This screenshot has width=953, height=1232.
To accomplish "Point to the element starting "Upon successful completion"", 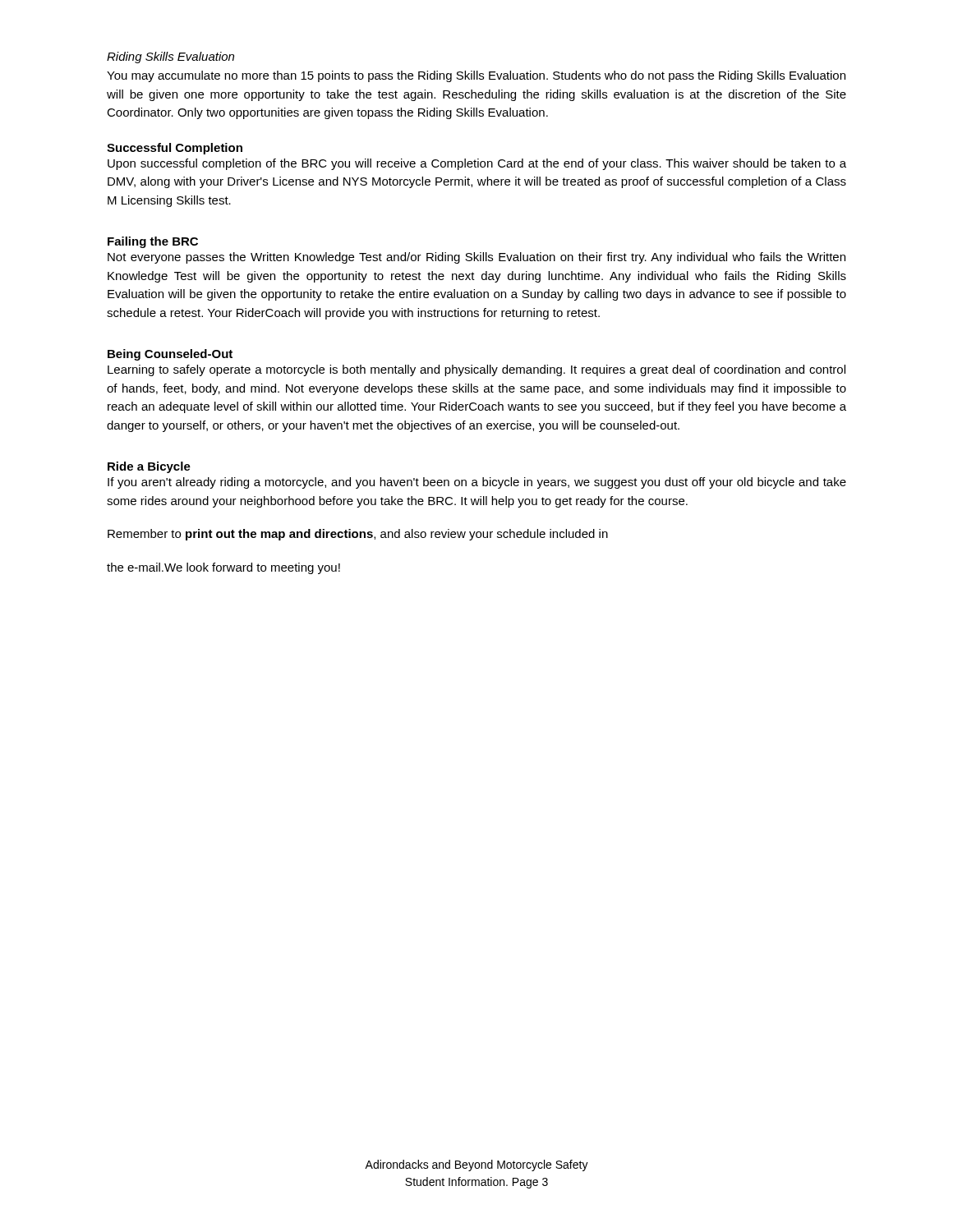I will point(476,182).
